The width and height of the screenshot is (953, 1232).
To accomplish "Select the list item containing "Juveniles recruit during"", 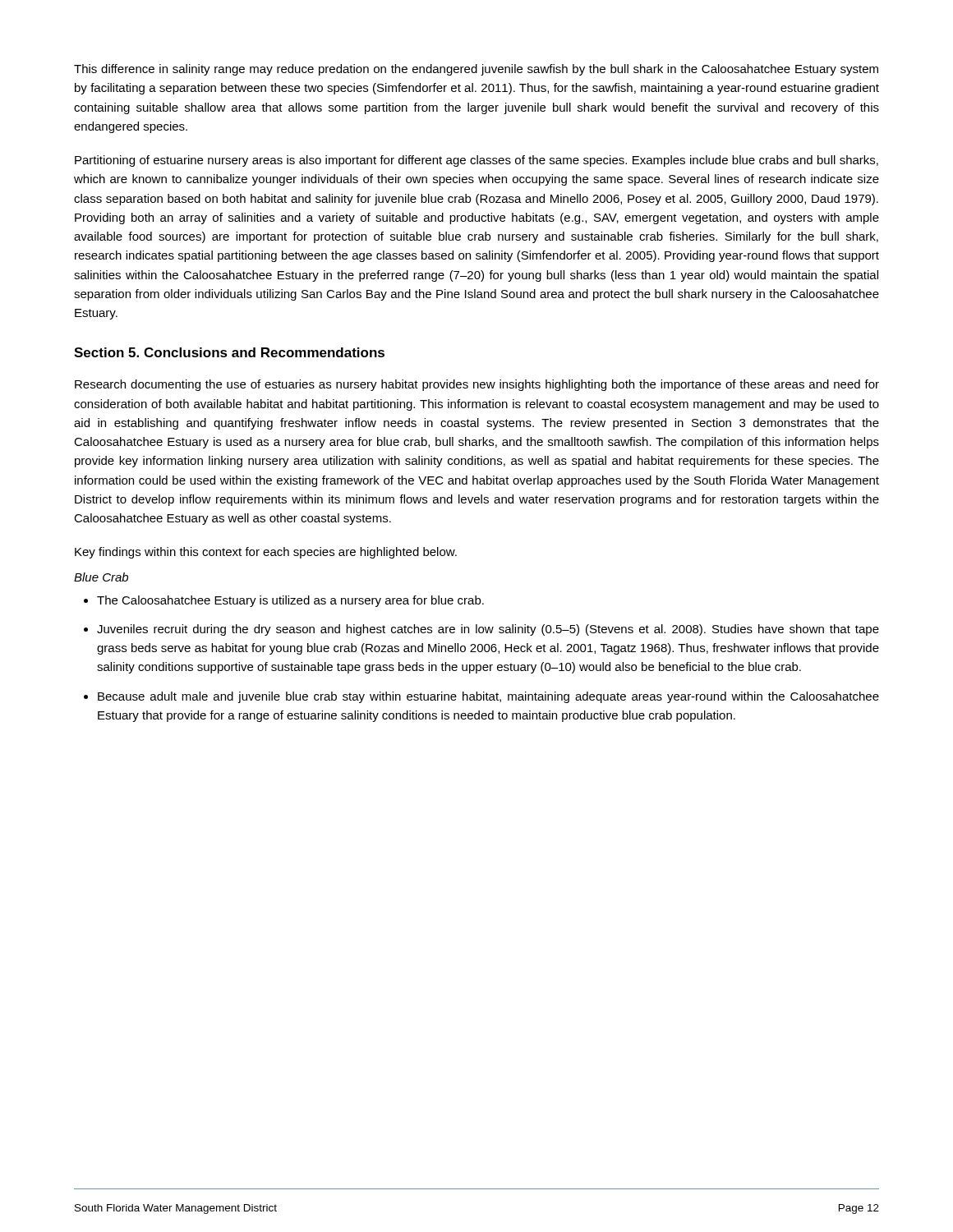I will (488, 648).
